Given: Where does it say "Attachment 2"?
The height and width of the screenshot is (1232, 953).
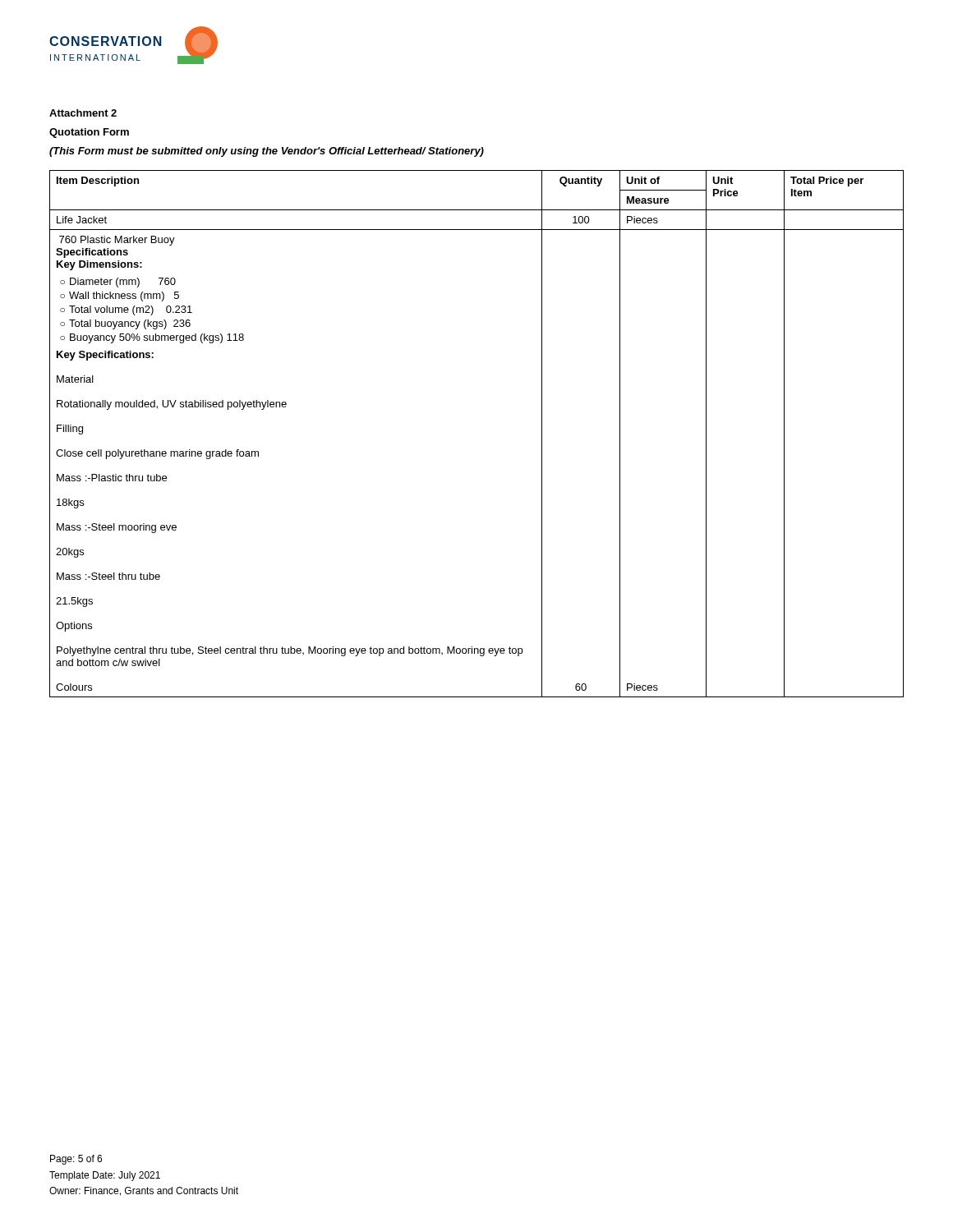Looking at the screenshot, I should pyautogui.click(x=83, y=113).
